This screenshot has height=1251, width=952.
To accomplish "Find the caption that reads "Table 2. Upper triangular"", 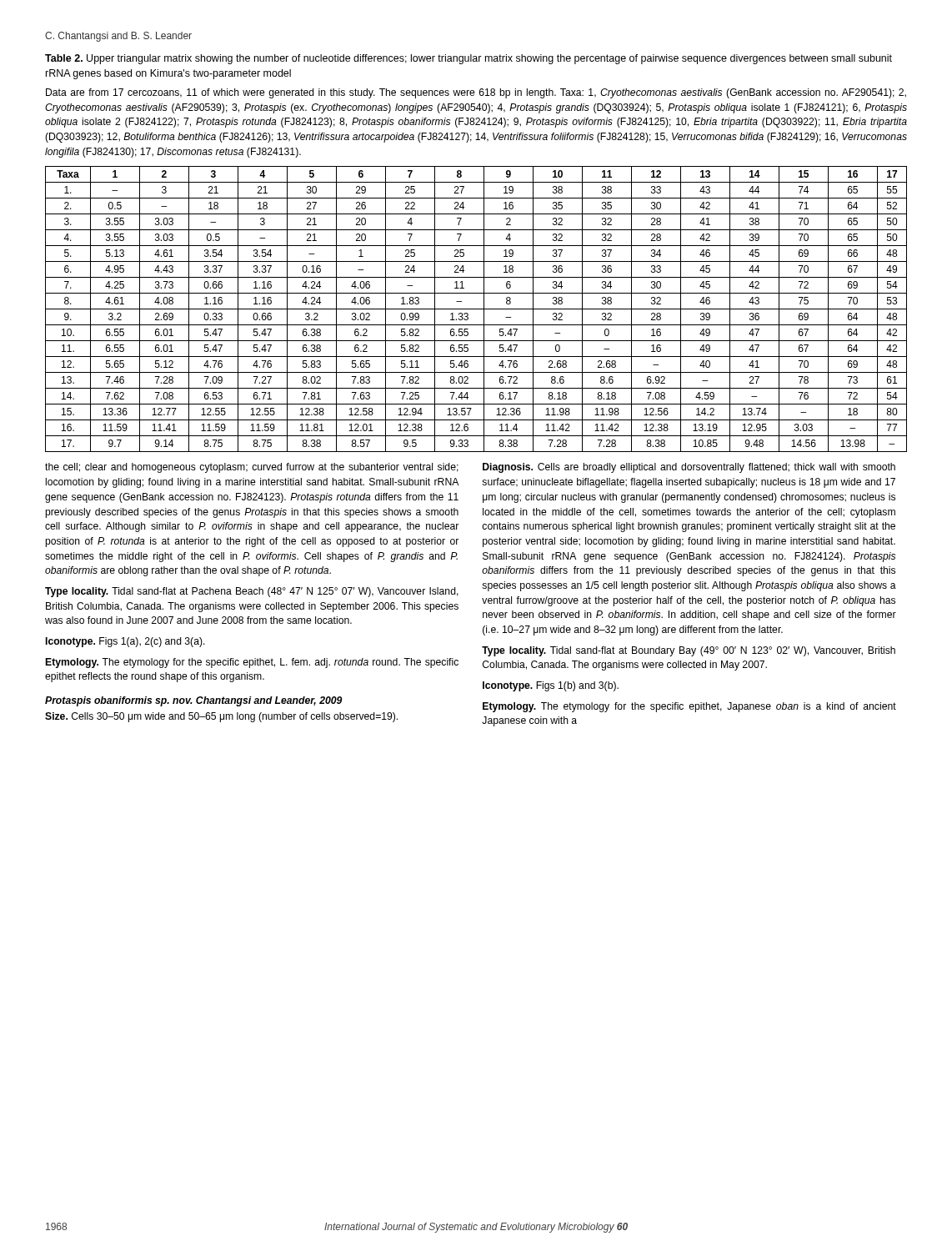I will pyautogui.click(x=469, y=66).
